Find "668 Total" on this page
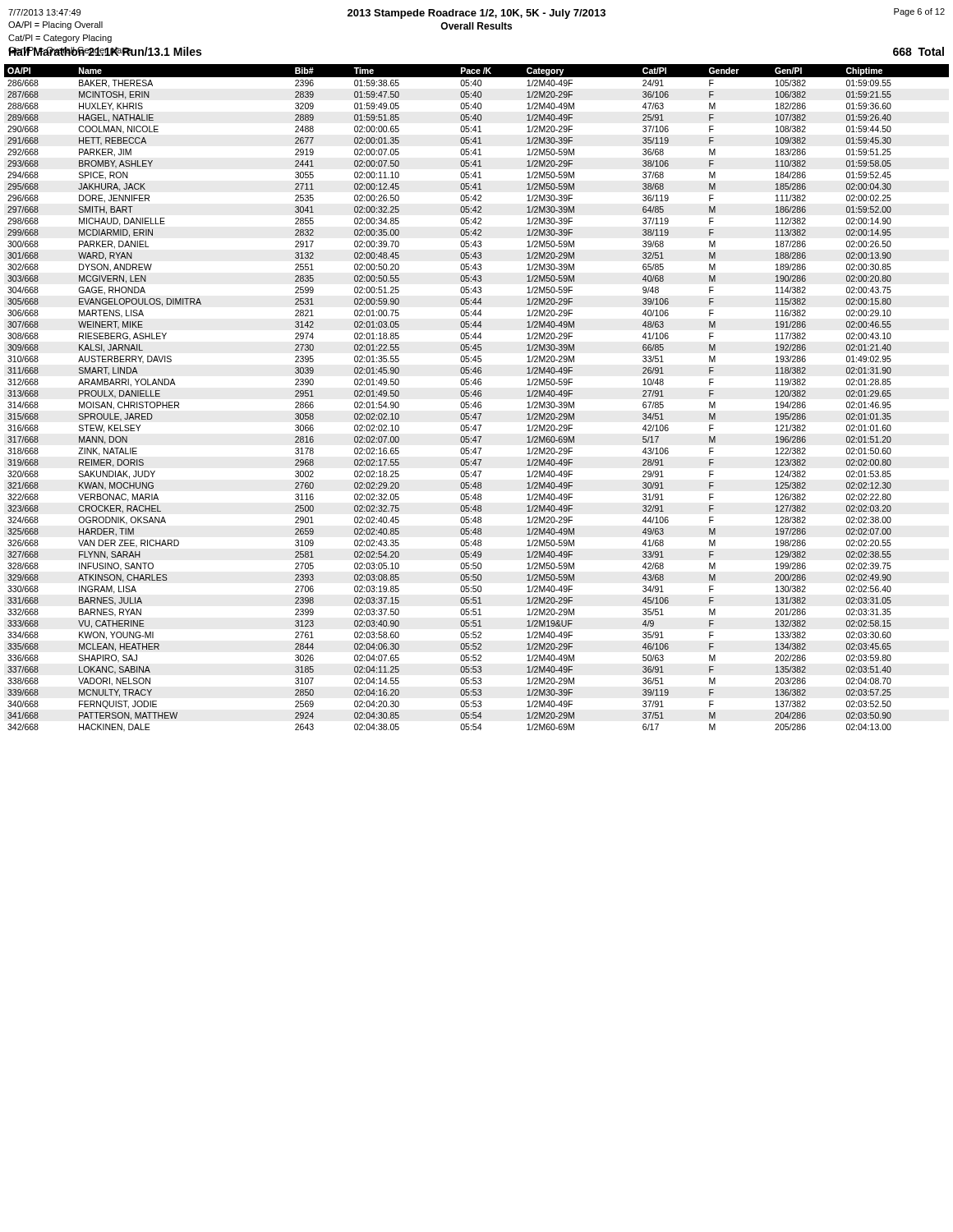 pos(919,52)
